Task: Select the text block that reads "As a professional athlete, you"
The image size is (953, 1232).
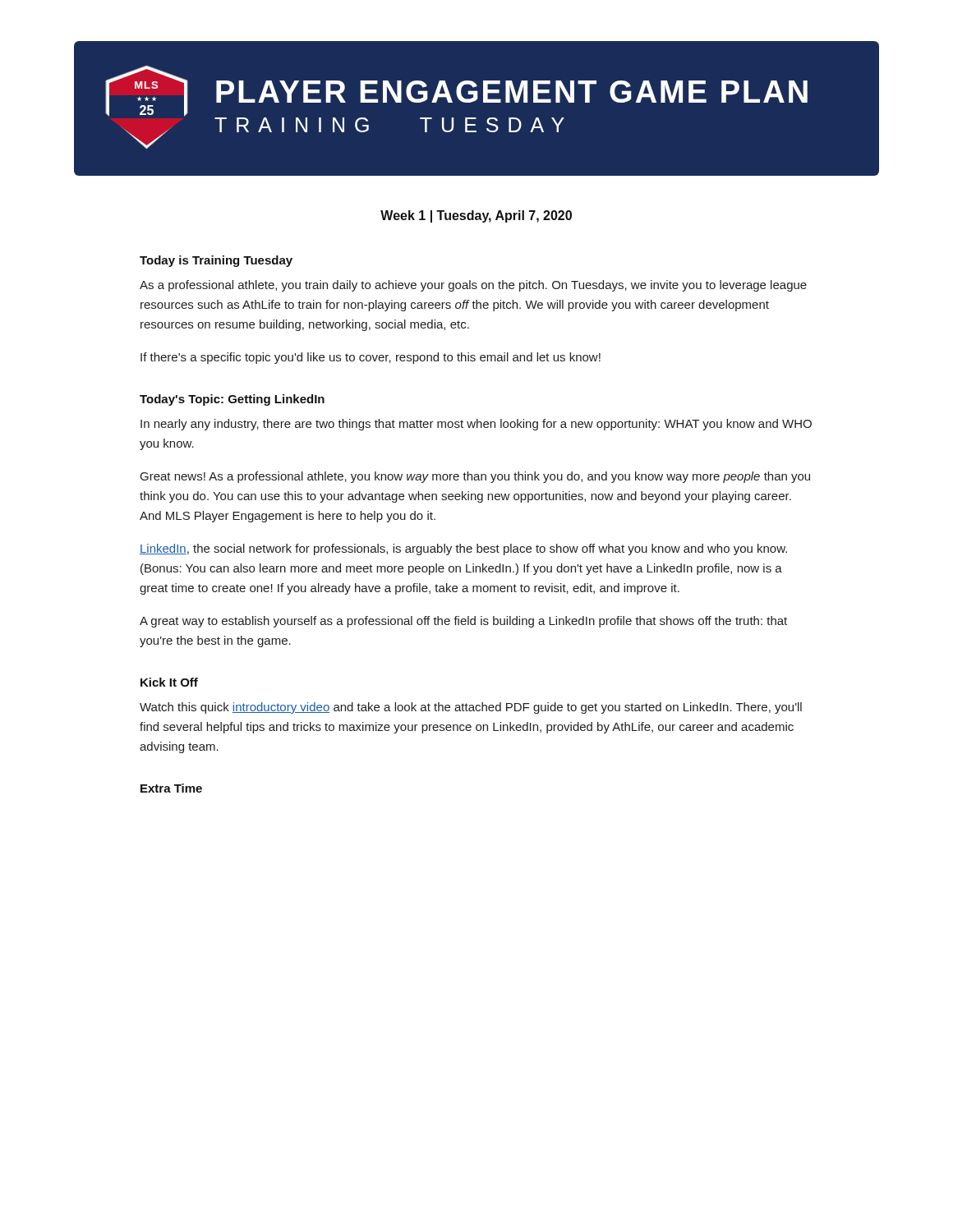Action: (473, 304)
